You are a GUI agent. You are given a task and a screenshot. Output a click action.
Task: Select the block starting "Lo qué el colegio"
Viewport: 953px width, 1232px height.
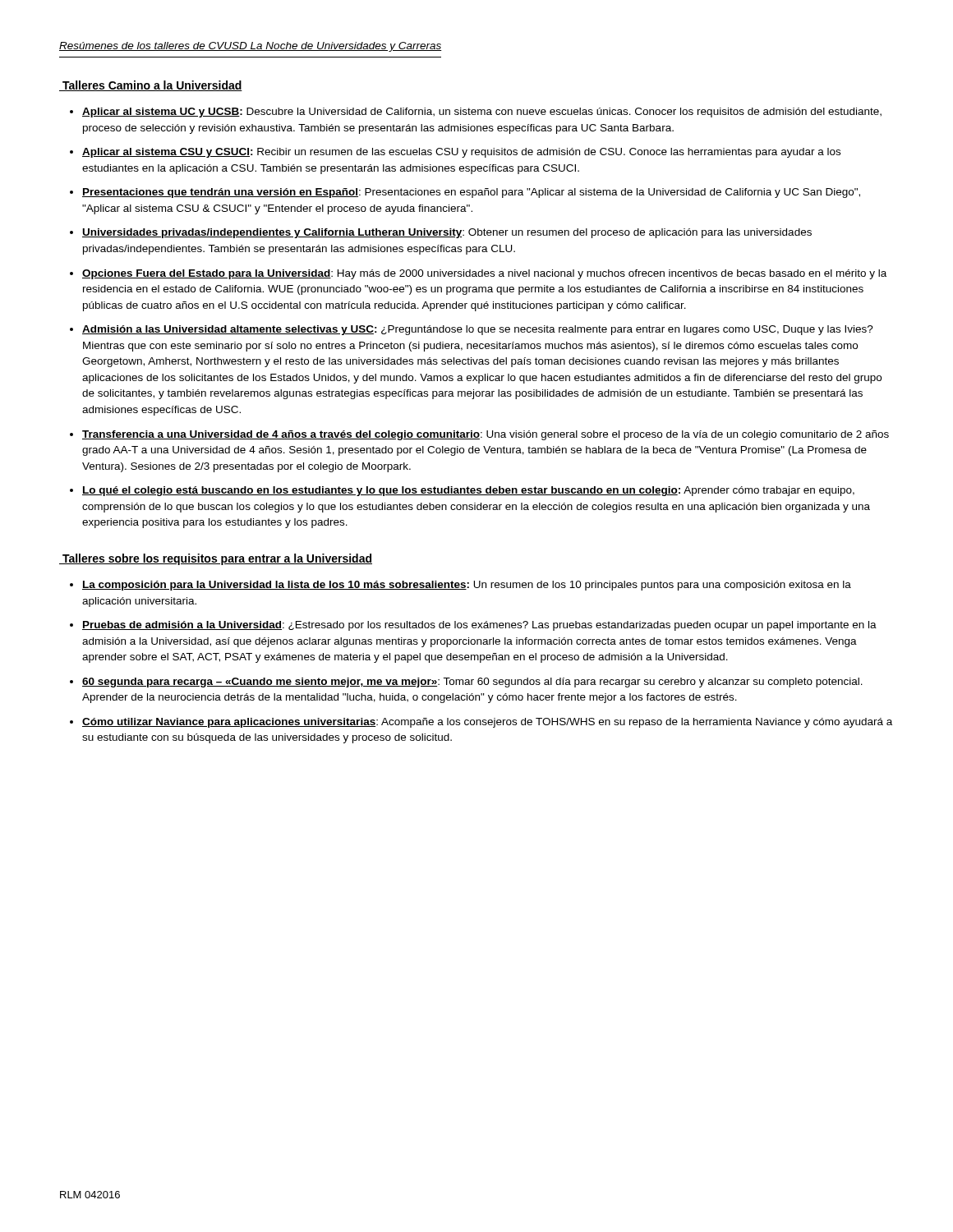(476, 506)
